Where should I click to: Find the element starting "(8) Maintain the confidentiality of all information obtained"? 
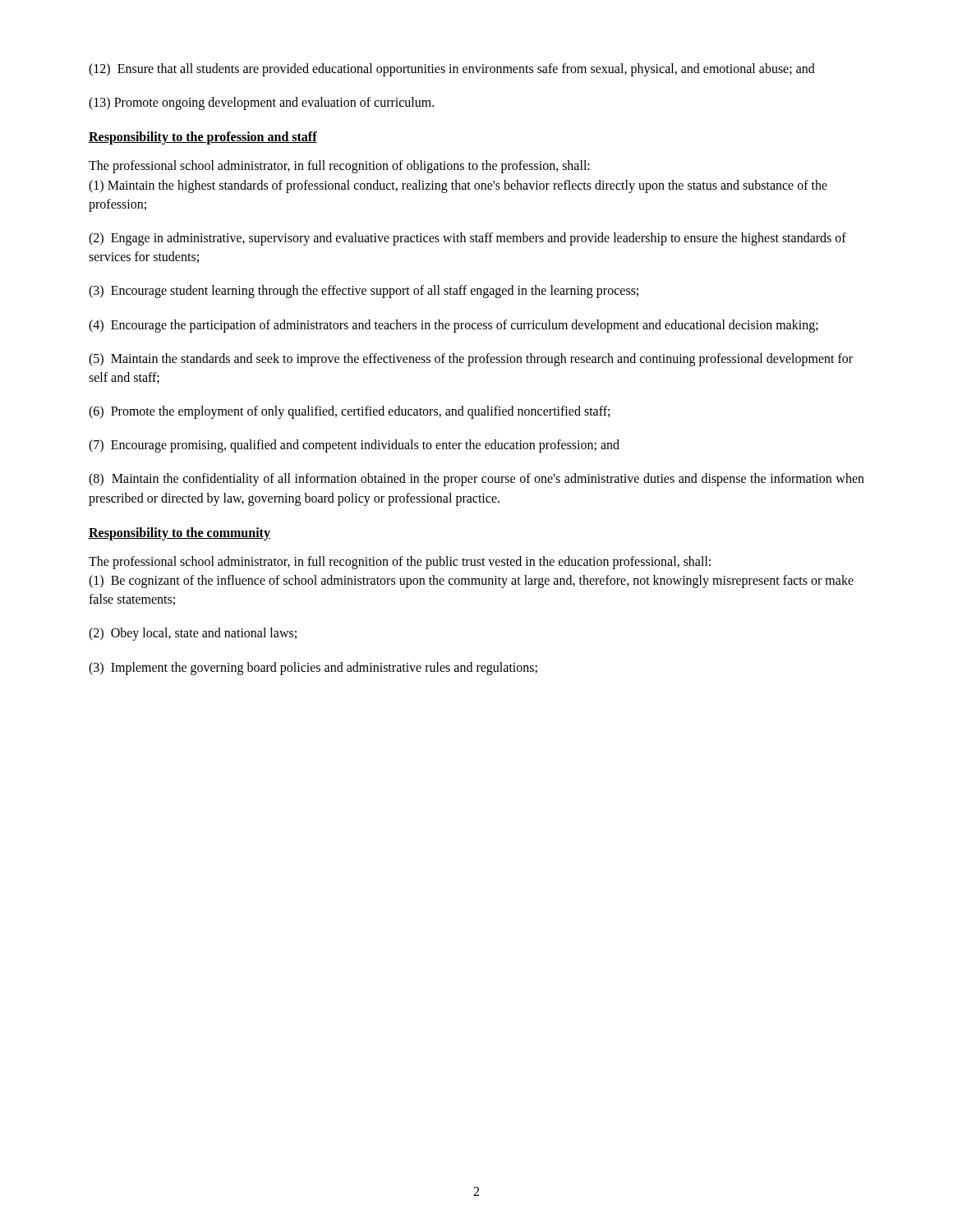[x=476, y=488]
